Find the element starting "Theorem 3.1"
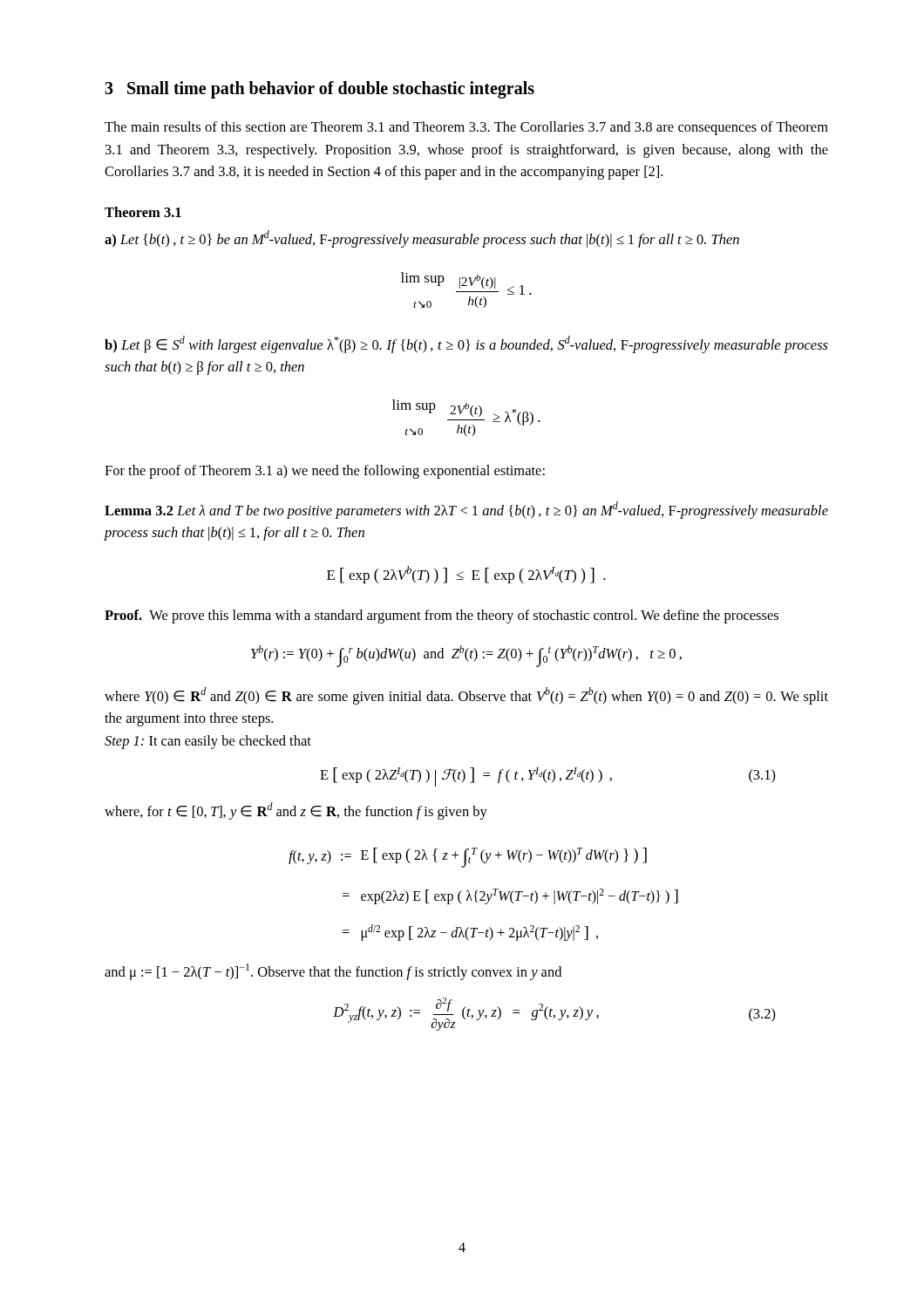This screenshot has width=924, height=1308. 143,212
